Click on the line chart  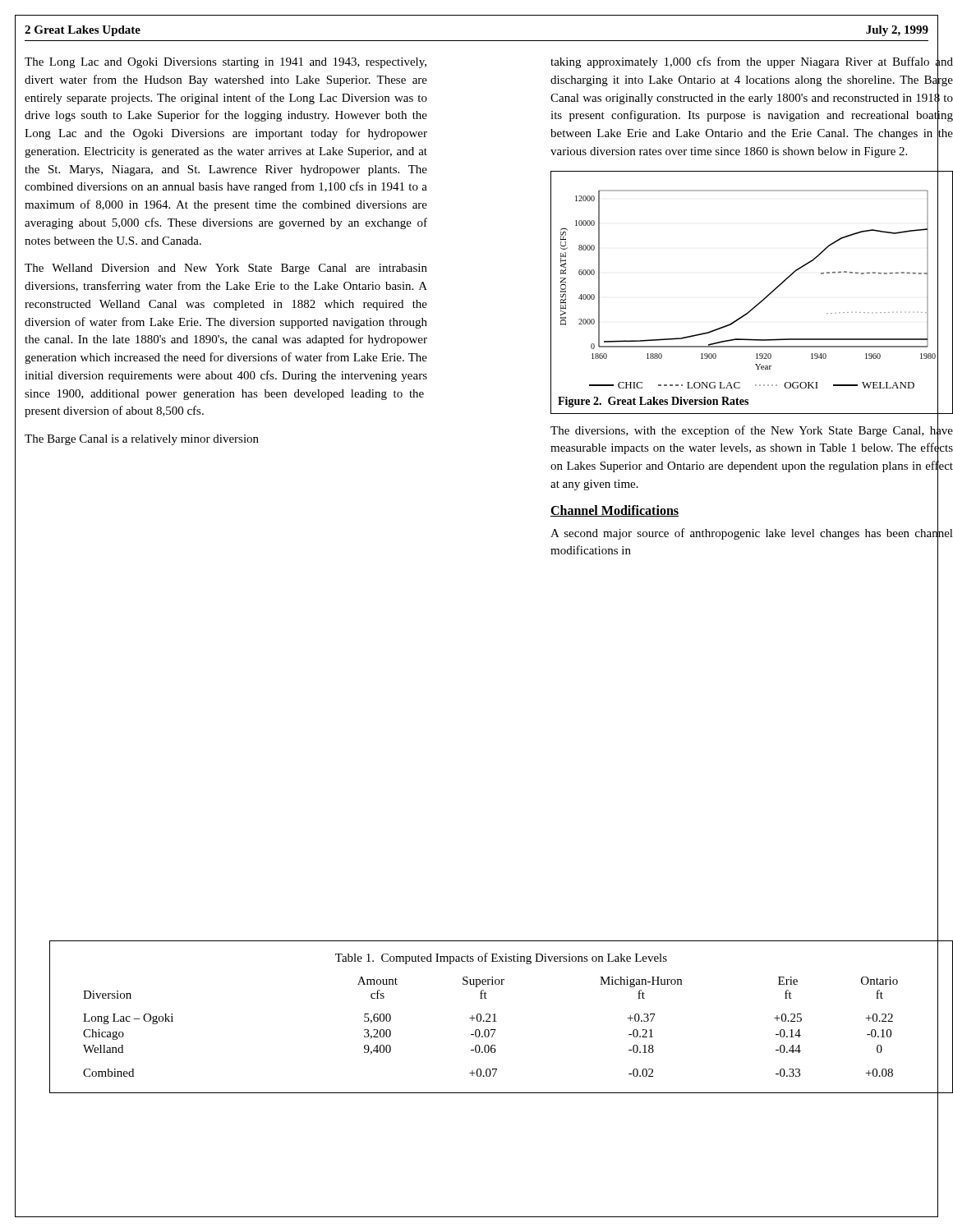(752, 292)
